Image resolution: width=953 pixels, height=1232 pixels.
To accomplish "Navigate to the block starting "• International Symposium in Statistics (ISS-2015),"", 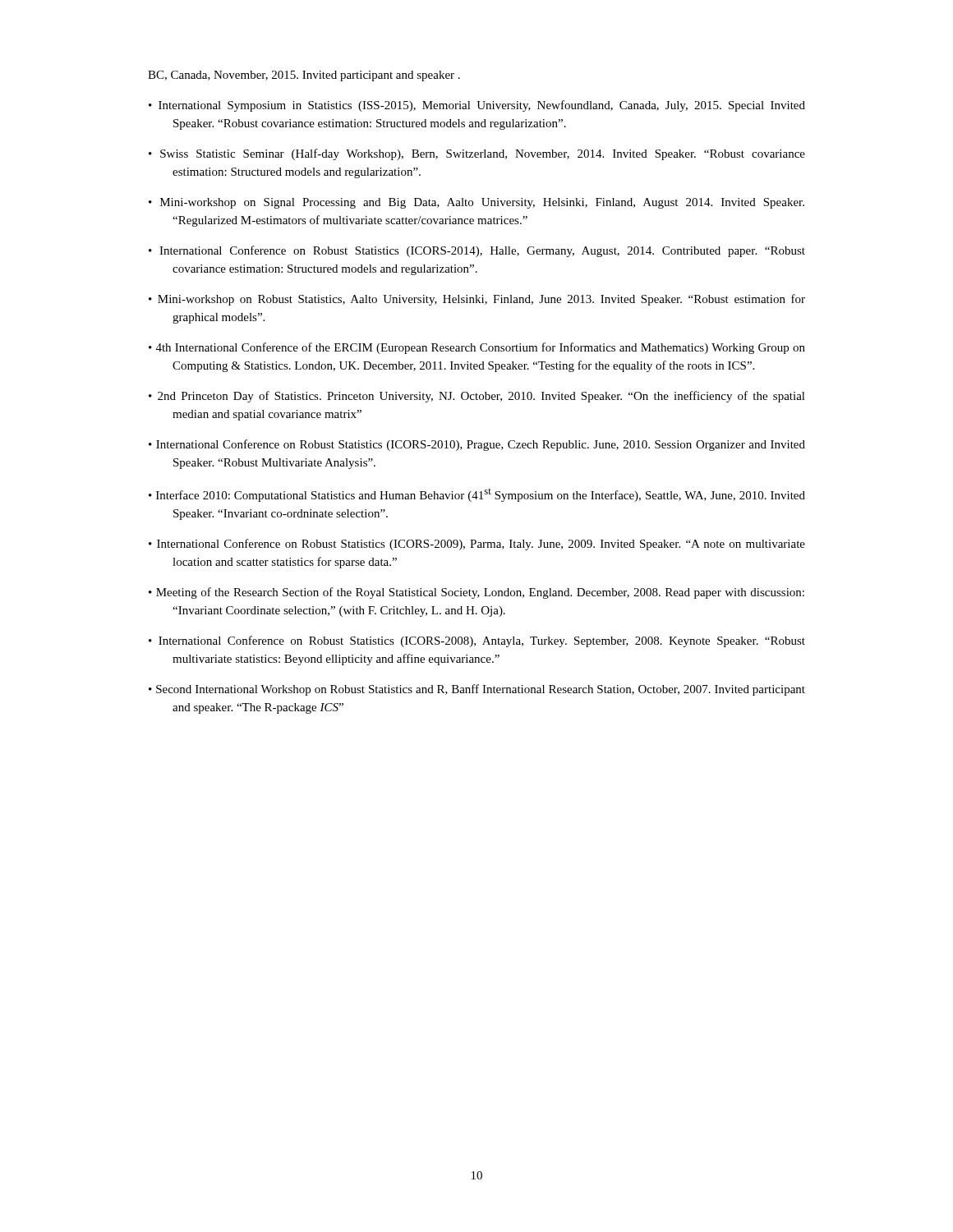I will (476, 114).
